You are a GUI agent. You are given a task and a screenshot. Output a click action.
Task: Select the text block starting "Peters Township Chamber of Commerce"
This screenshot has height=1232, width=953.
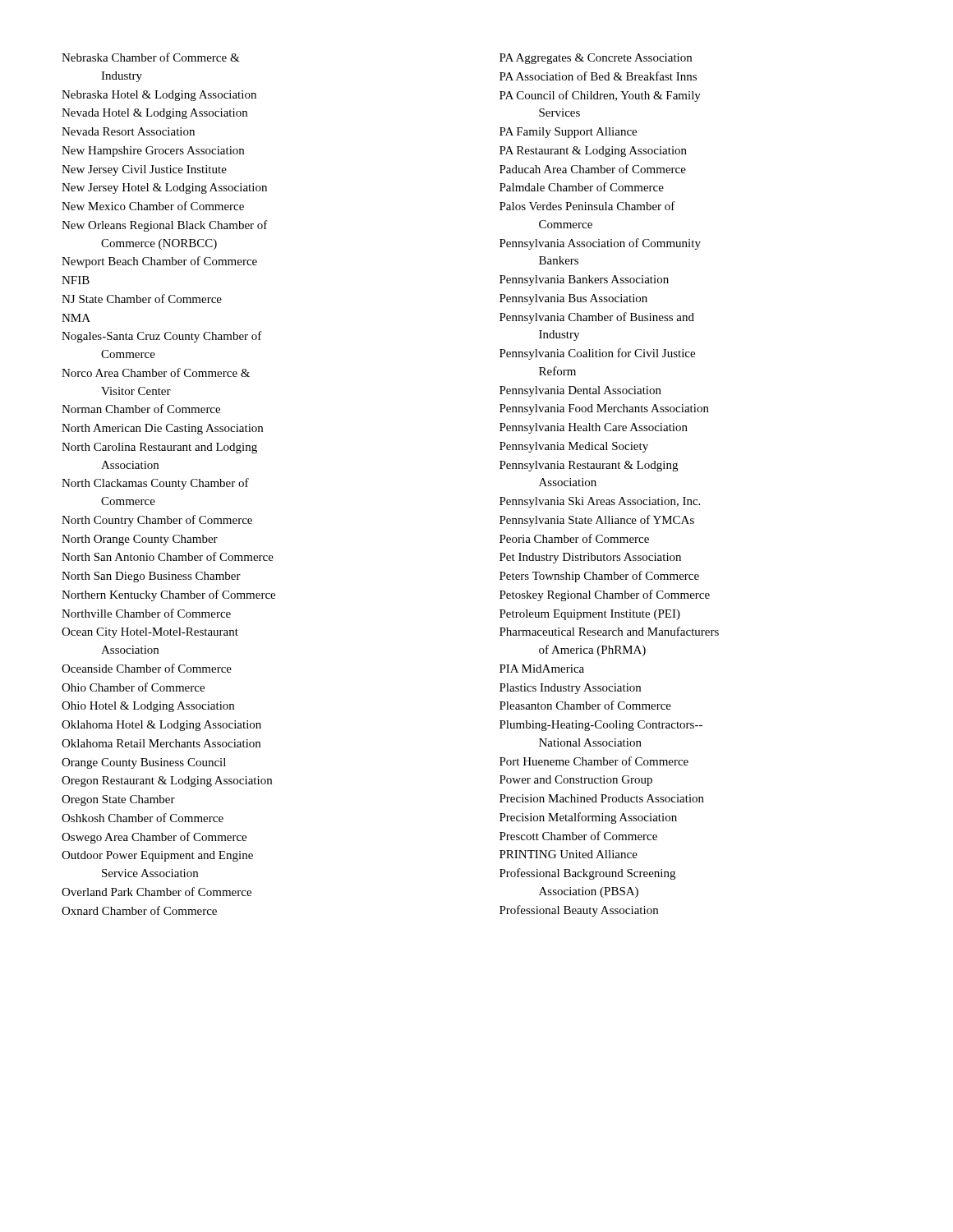click(701, 577)
